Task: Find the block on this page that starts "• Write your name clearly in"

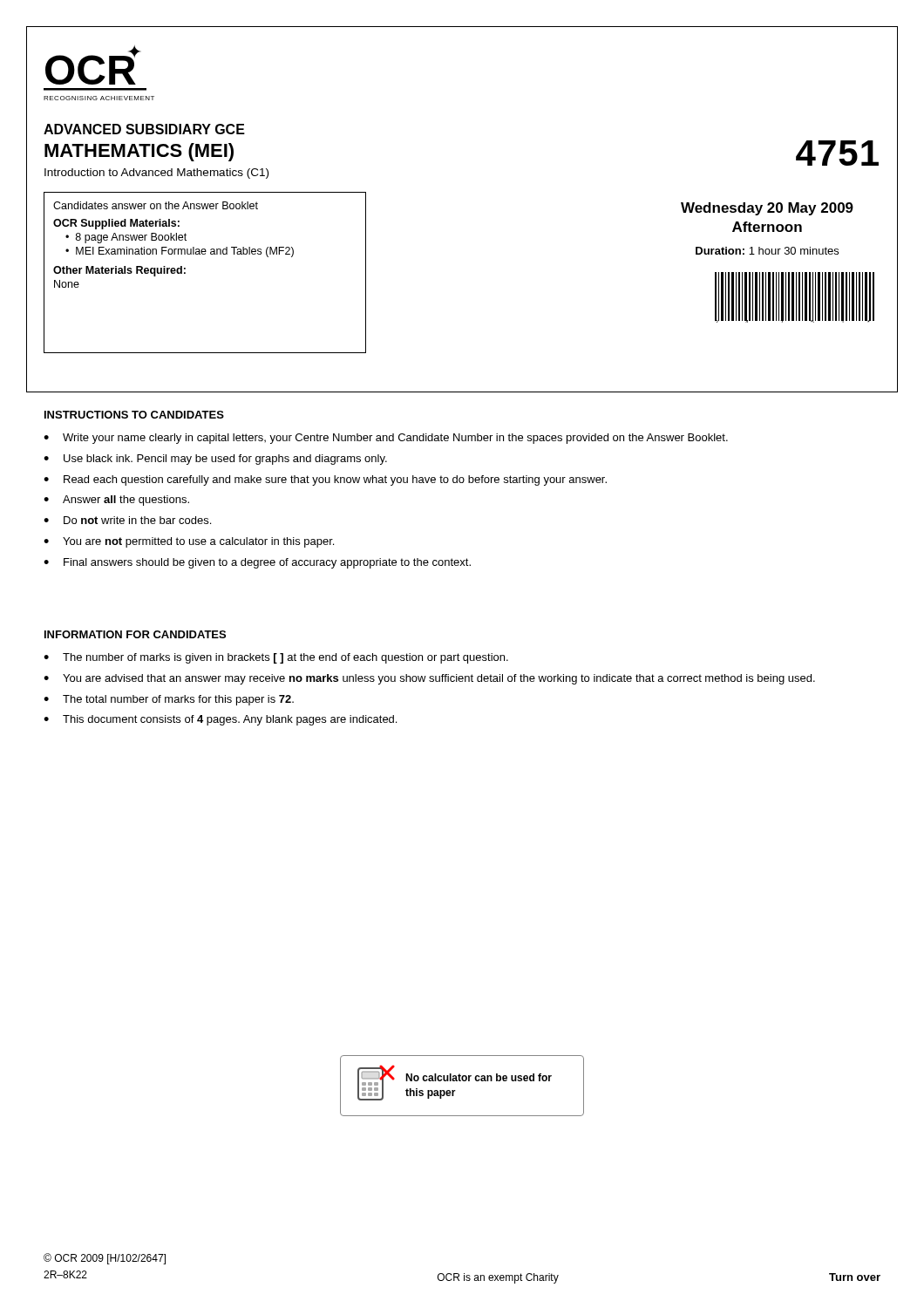Action: [386, 439]
